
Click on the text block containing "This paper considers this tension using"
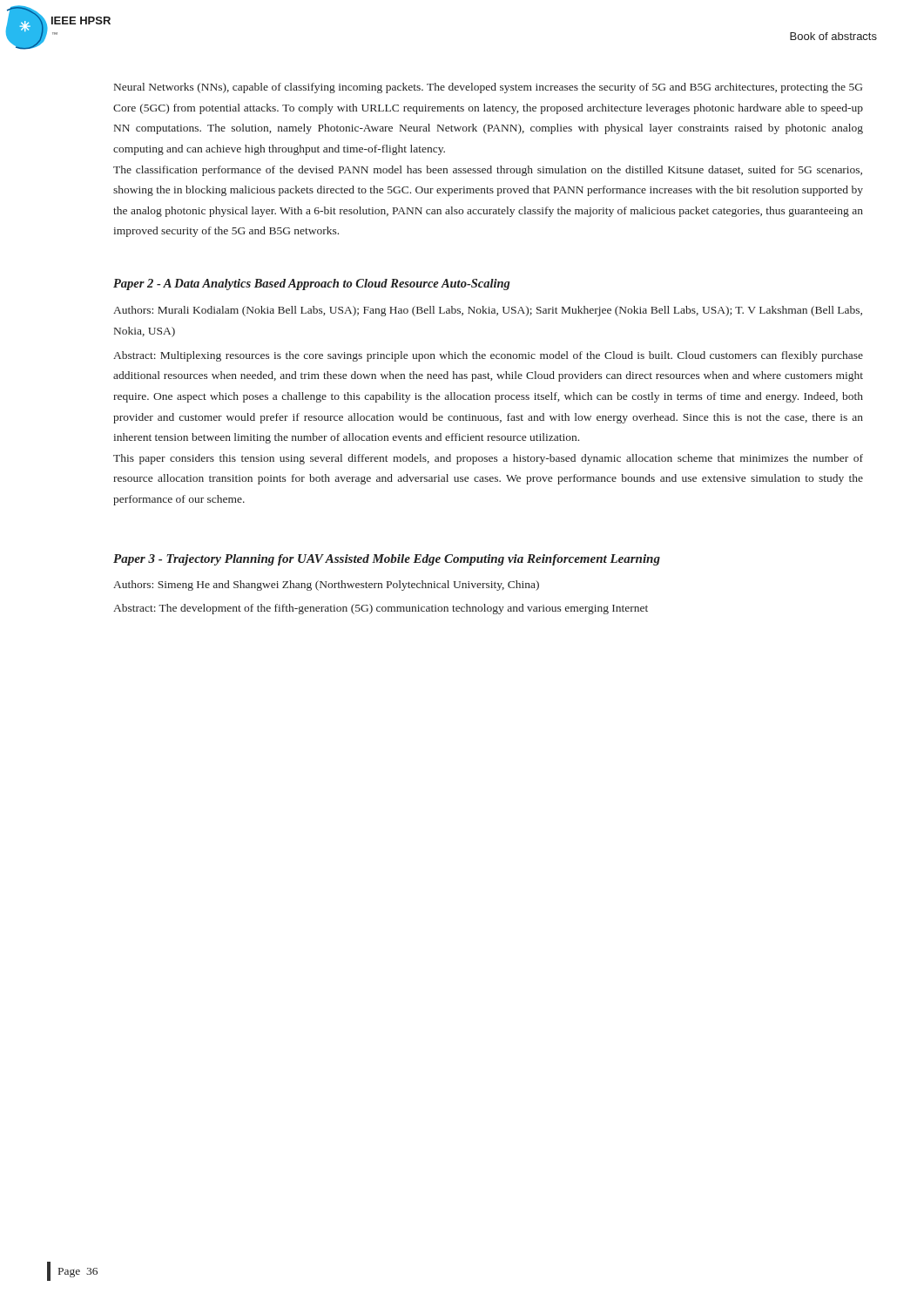(x=488, y=478)
